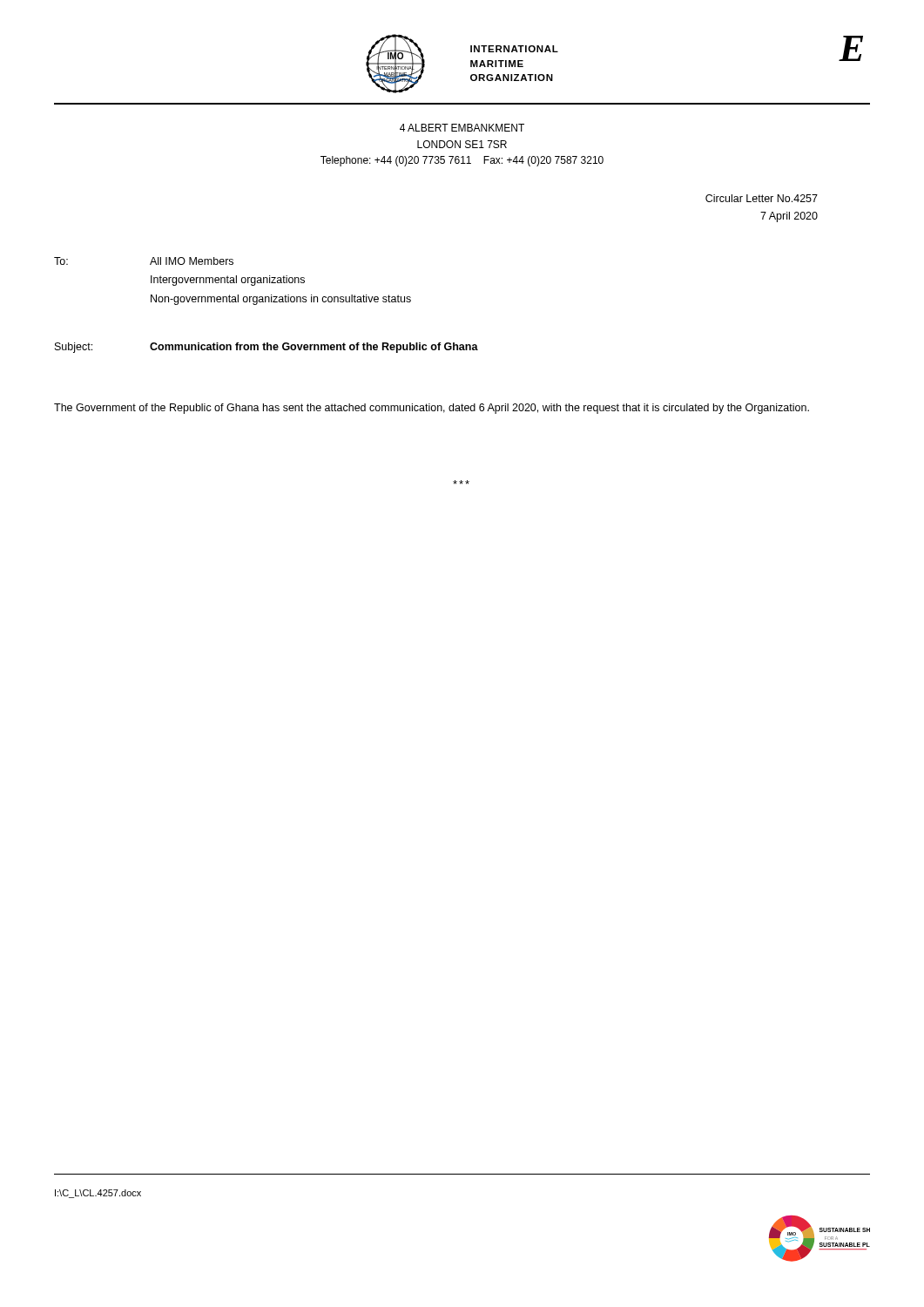Select the text containing "Circular Letter No.4257 7 April 2020"
This screenshot has height=1307, width=924.
[761, 207]
